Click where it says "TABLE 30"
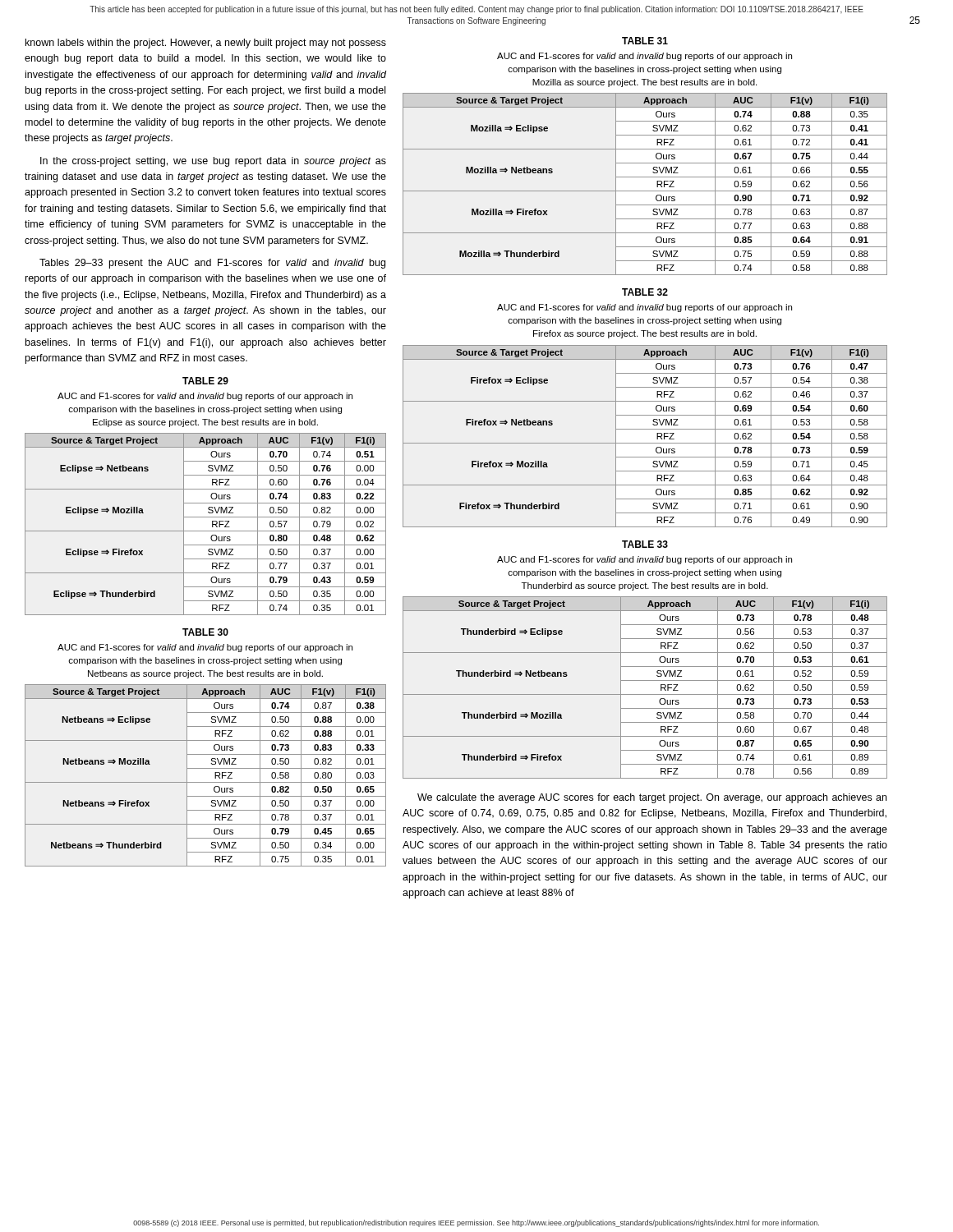 pos(205,632)
